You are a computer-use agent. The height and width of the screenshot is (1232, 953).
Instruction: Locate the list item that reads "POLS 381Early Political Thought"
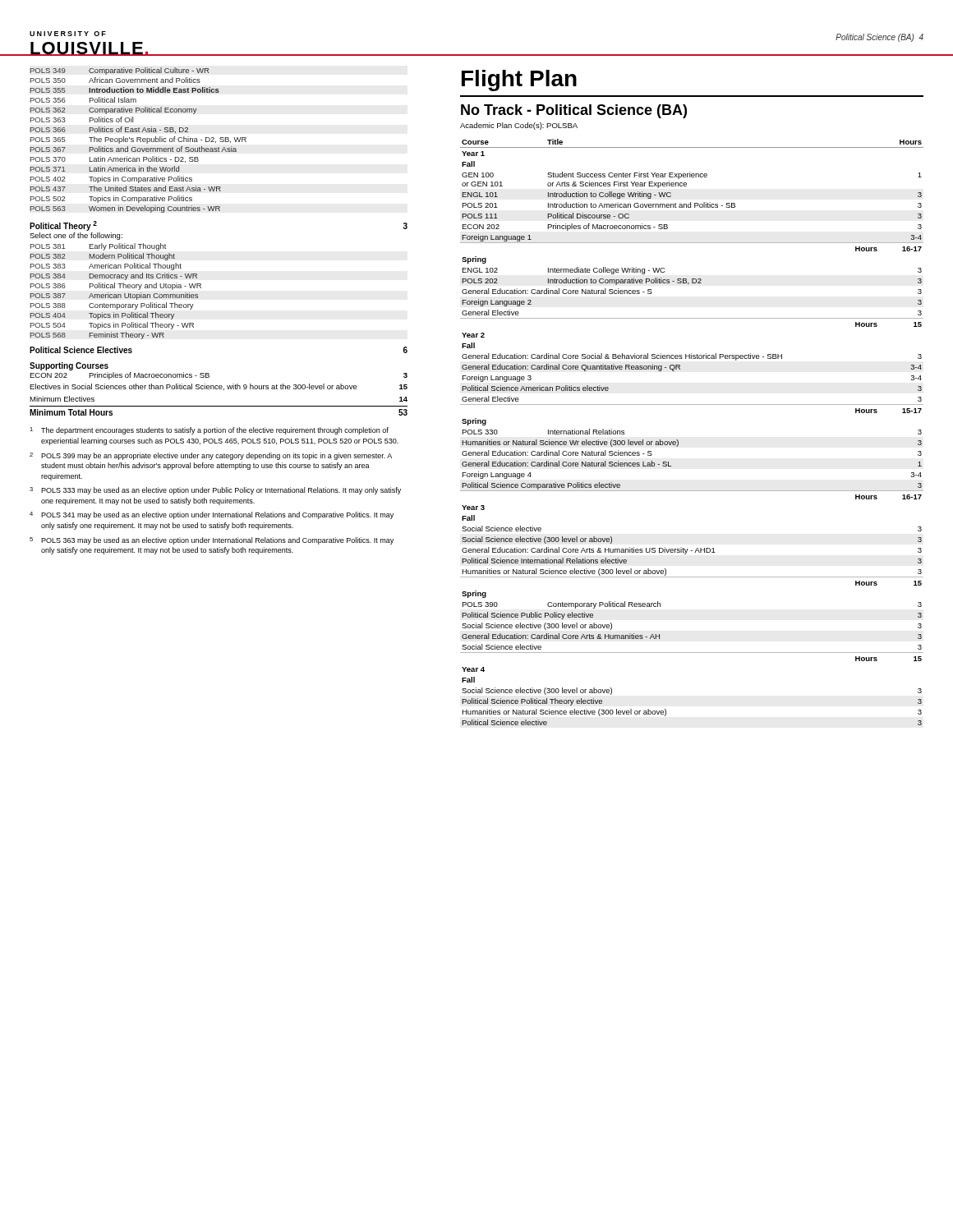[x=99, y=247]
